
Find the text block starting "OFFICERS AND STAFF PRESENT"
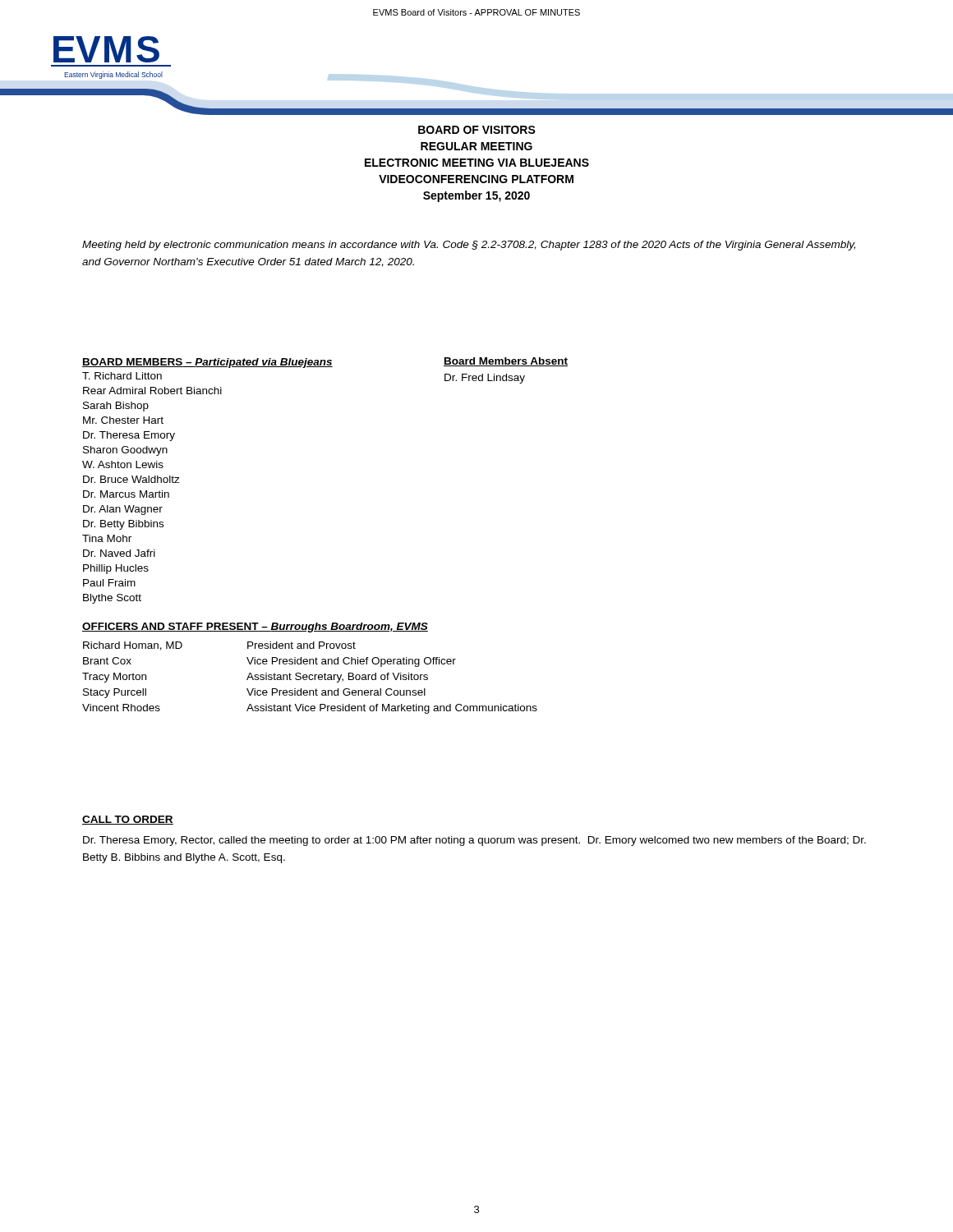(x=255, y=626)
